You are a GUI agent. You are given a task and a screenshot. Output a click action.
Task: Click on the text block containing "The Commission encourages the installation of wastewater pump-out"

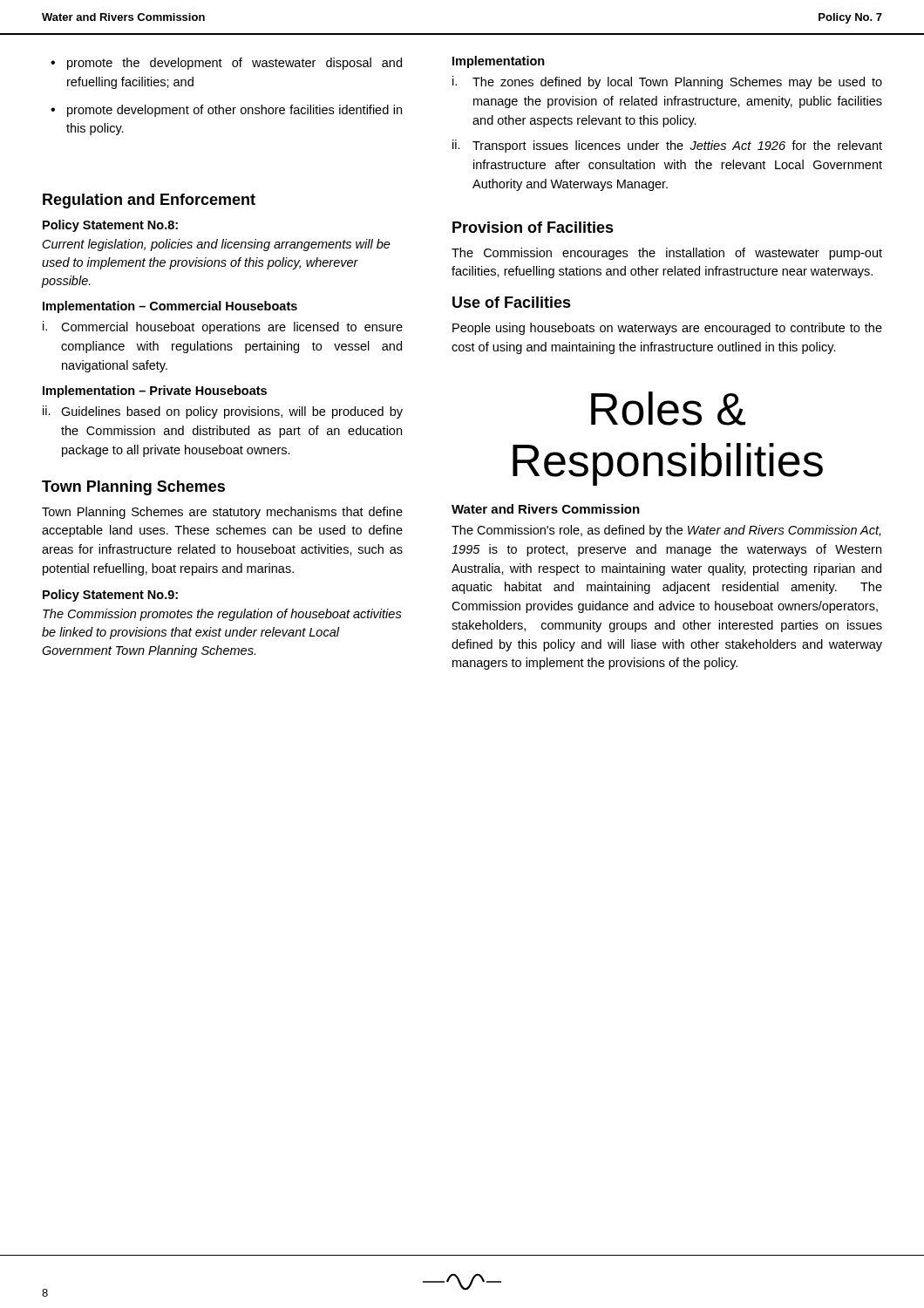point(667,262)
